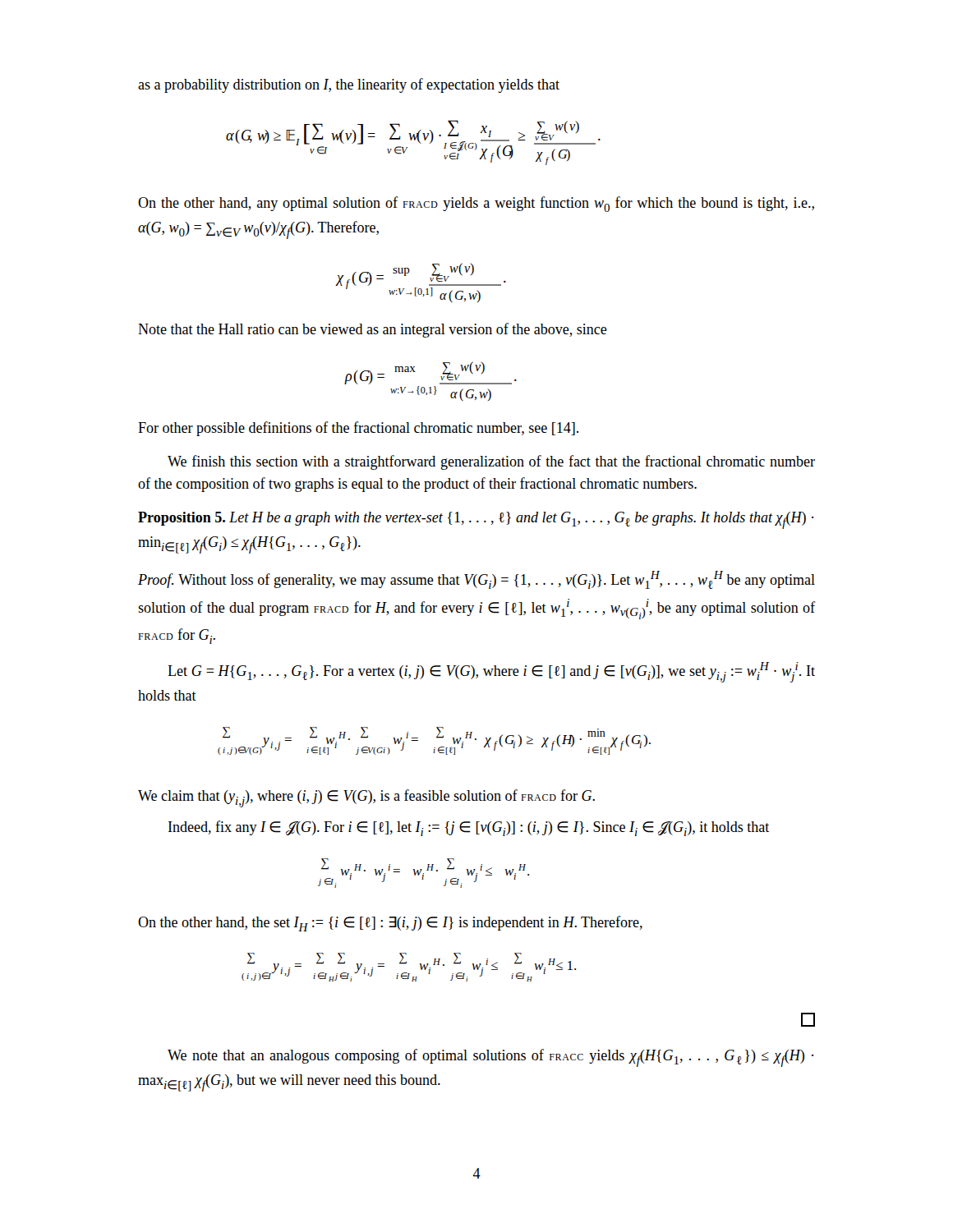Viewport: 953px width, 1232px height.
Task: Locate the passage starting "Let G = H{G1,"
Action: 476,682
